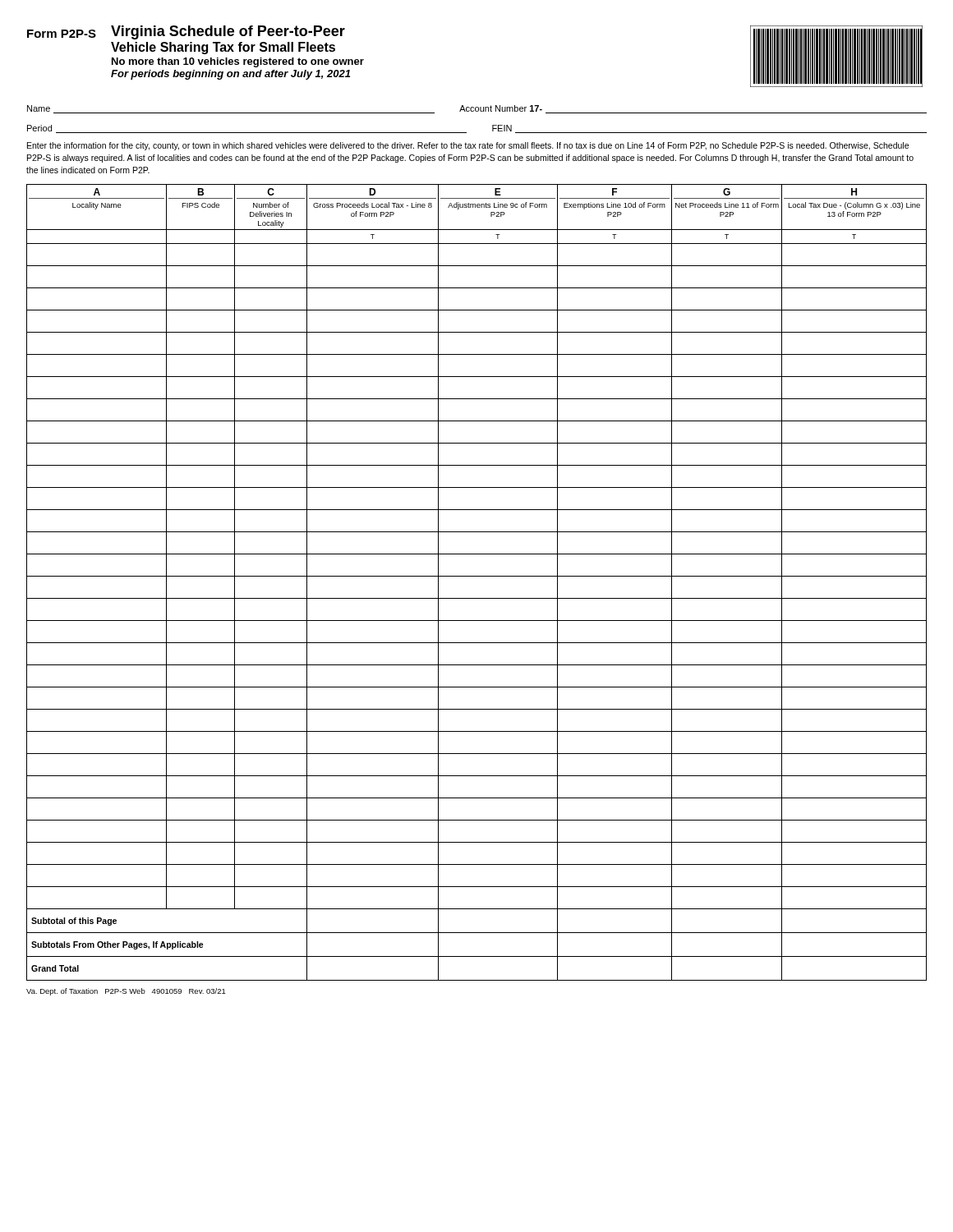Find the block starting "Enter the information"
The width and height of the screenshot is (953, 1232).
[x=470, y=158]
